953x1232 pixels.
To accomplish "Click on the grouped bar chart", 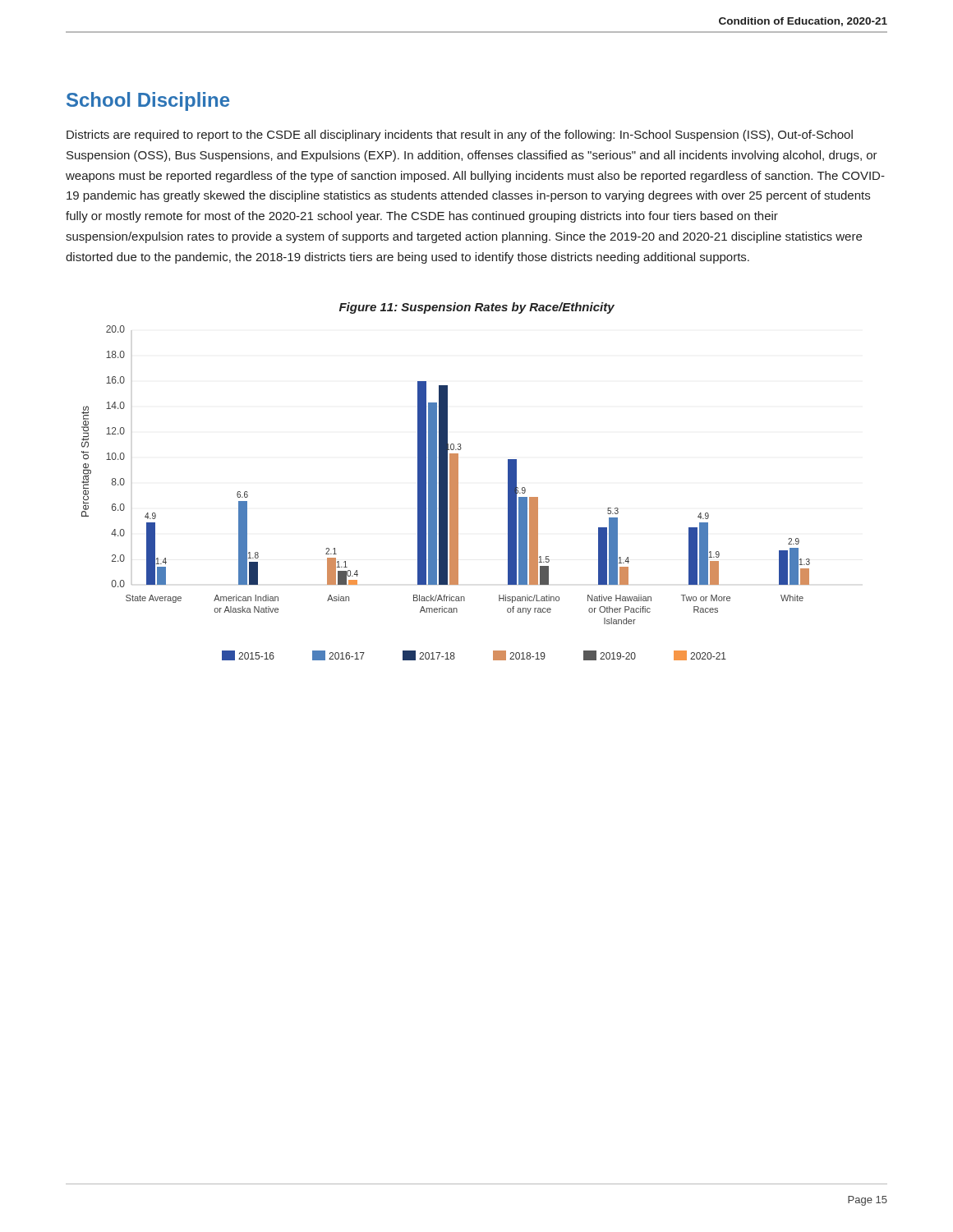I will (476, 521).
